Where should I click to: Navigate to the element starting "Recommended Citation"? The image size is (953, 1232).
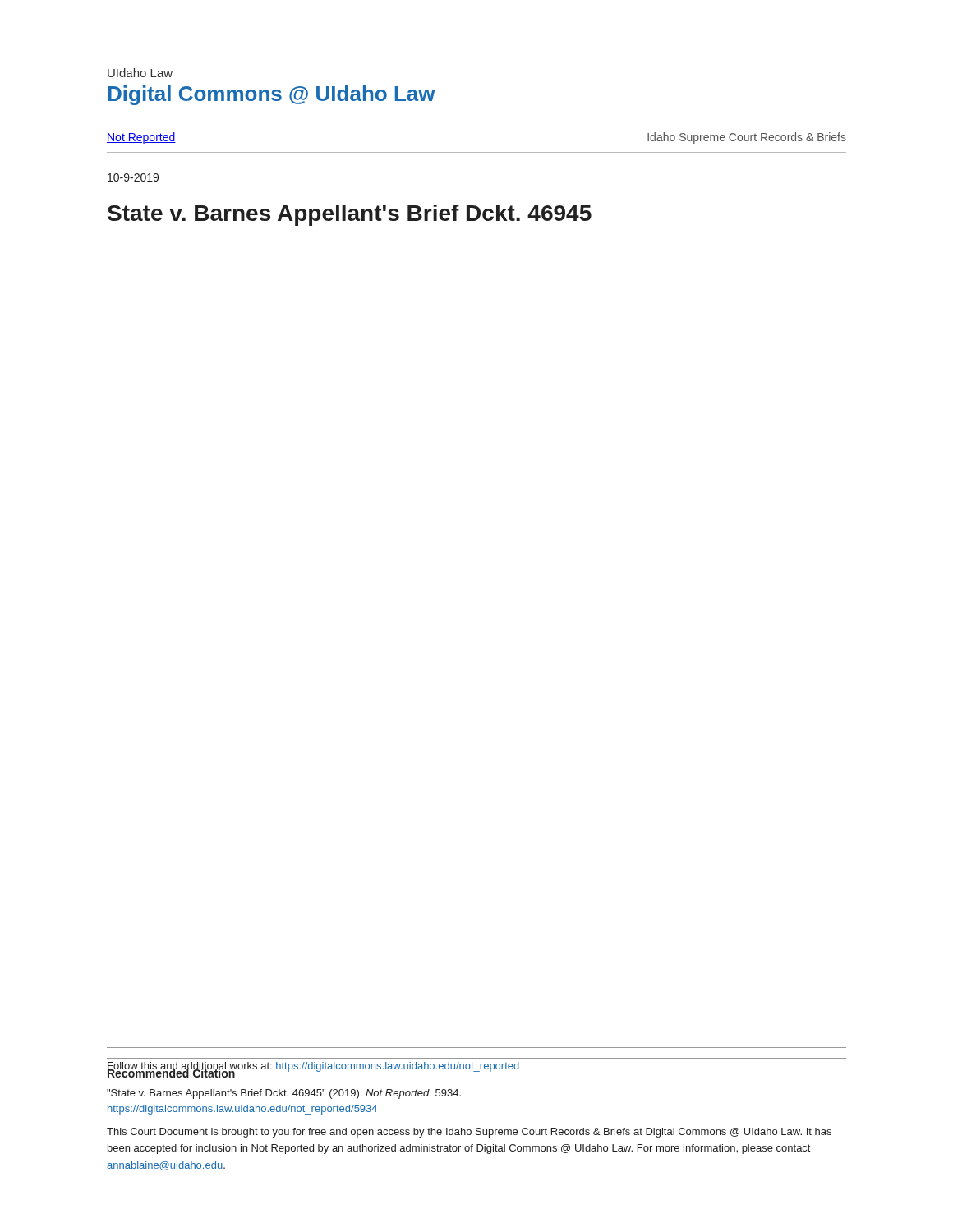(x=171, y=1073)
